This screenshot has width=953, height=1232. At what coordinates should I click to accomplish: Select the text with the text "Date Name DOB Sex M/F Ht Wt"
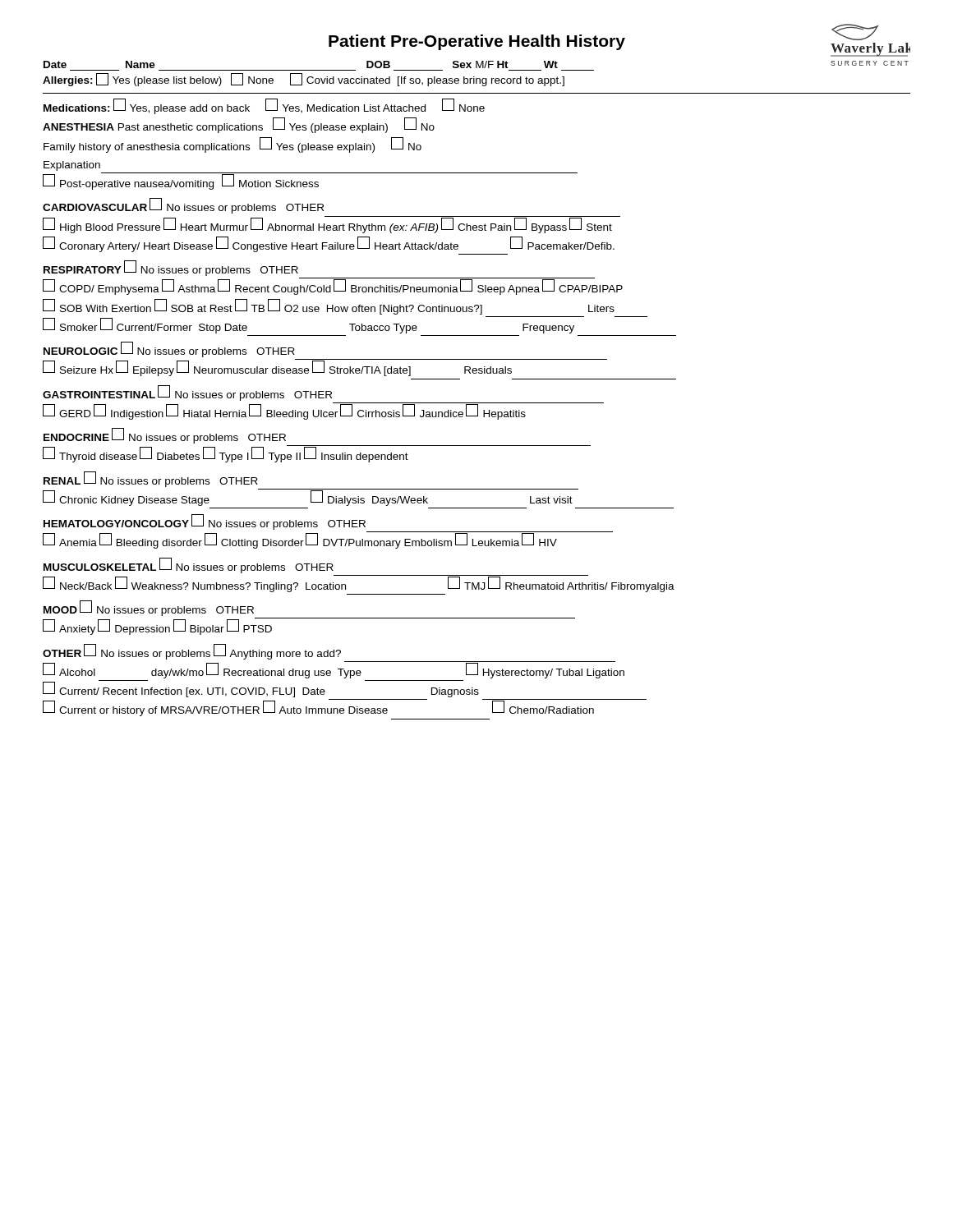(x=476, y=64)
